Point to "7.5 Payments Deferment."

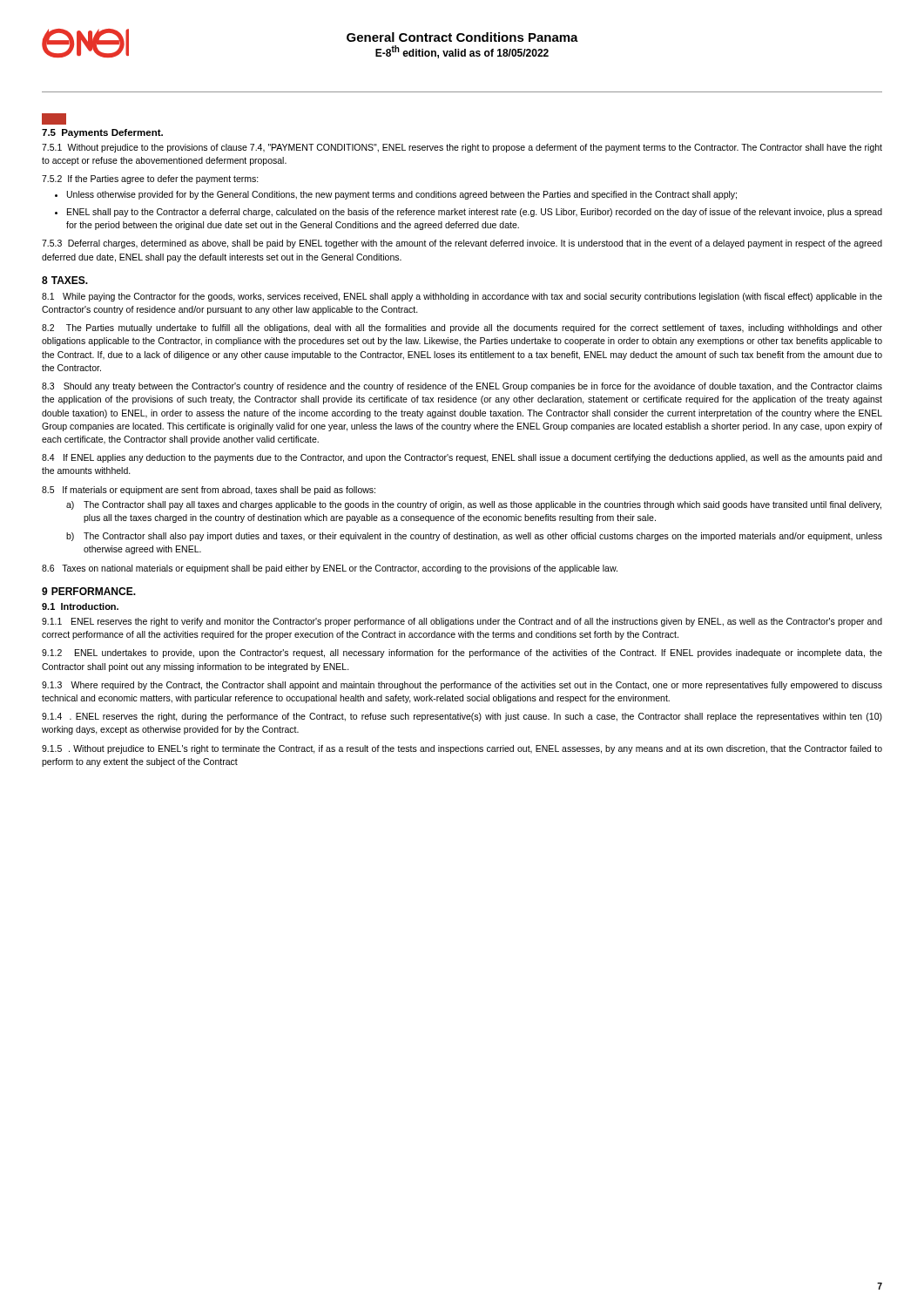click(103, 125)
